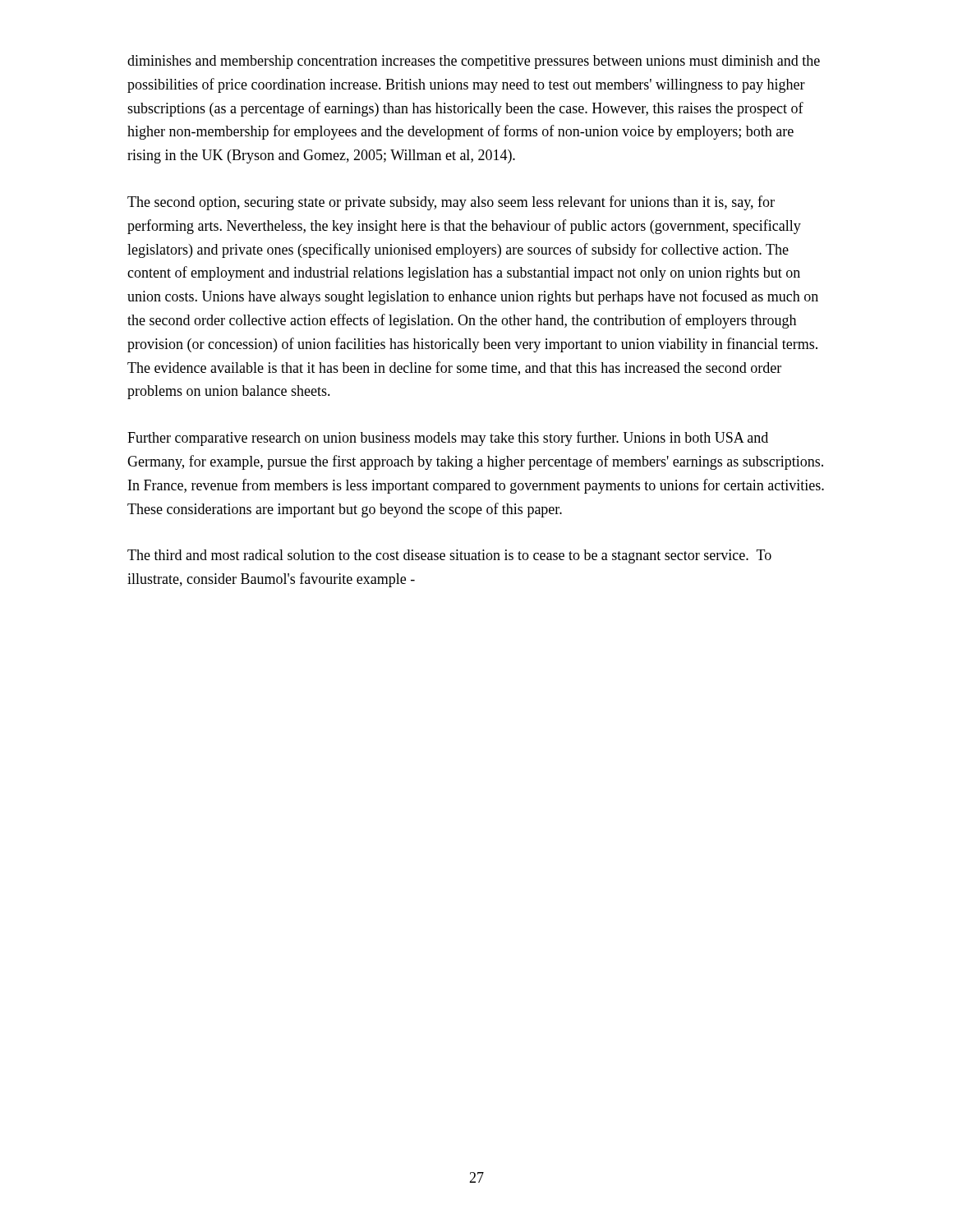Navigate to the text starting "diminishes and membership concentration increases the competitive"
Screen dimensions: 1232x953
pos(474,108)
